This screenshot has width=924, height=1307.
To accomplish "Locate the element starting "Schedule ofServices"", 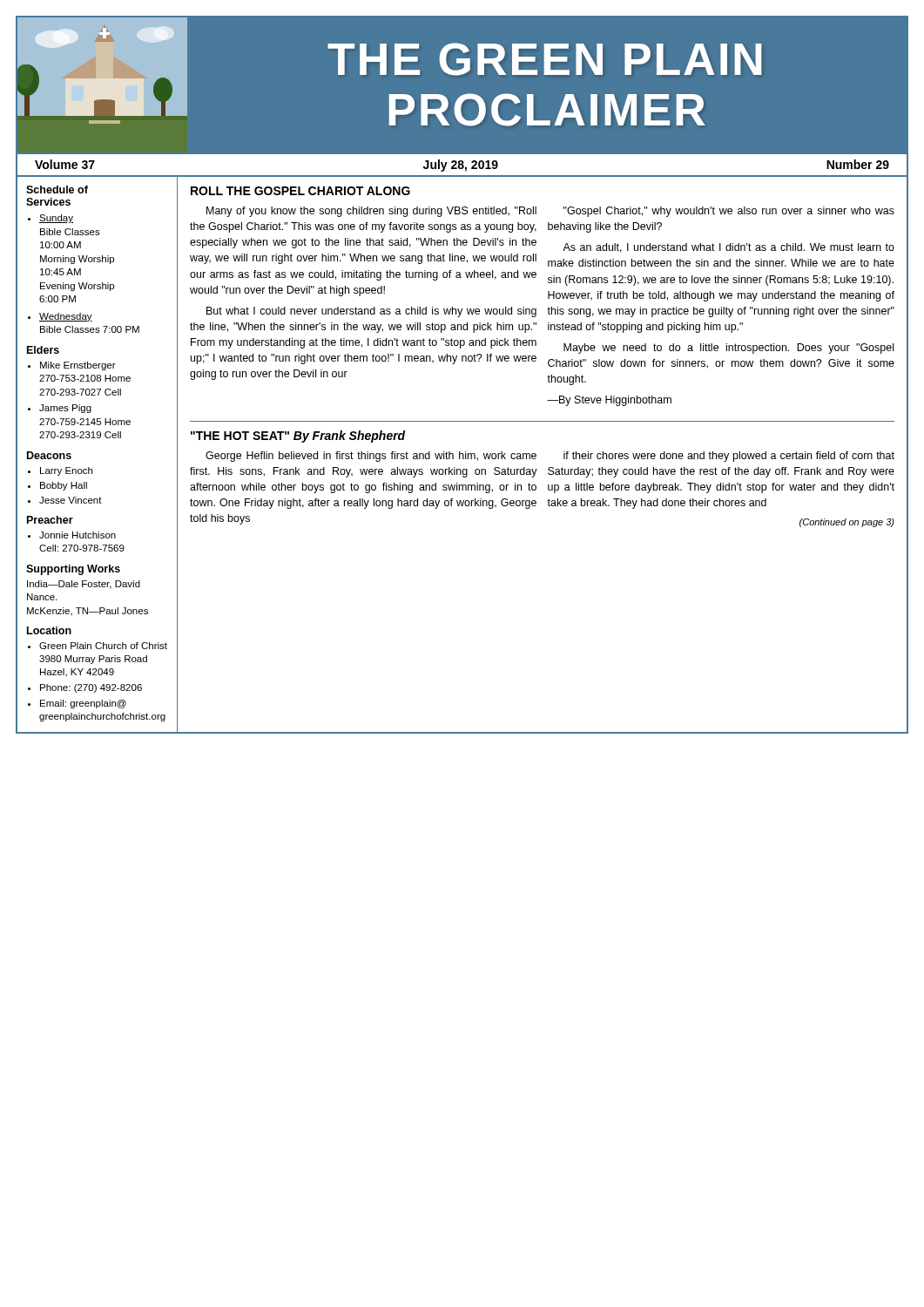I will 57,196.
